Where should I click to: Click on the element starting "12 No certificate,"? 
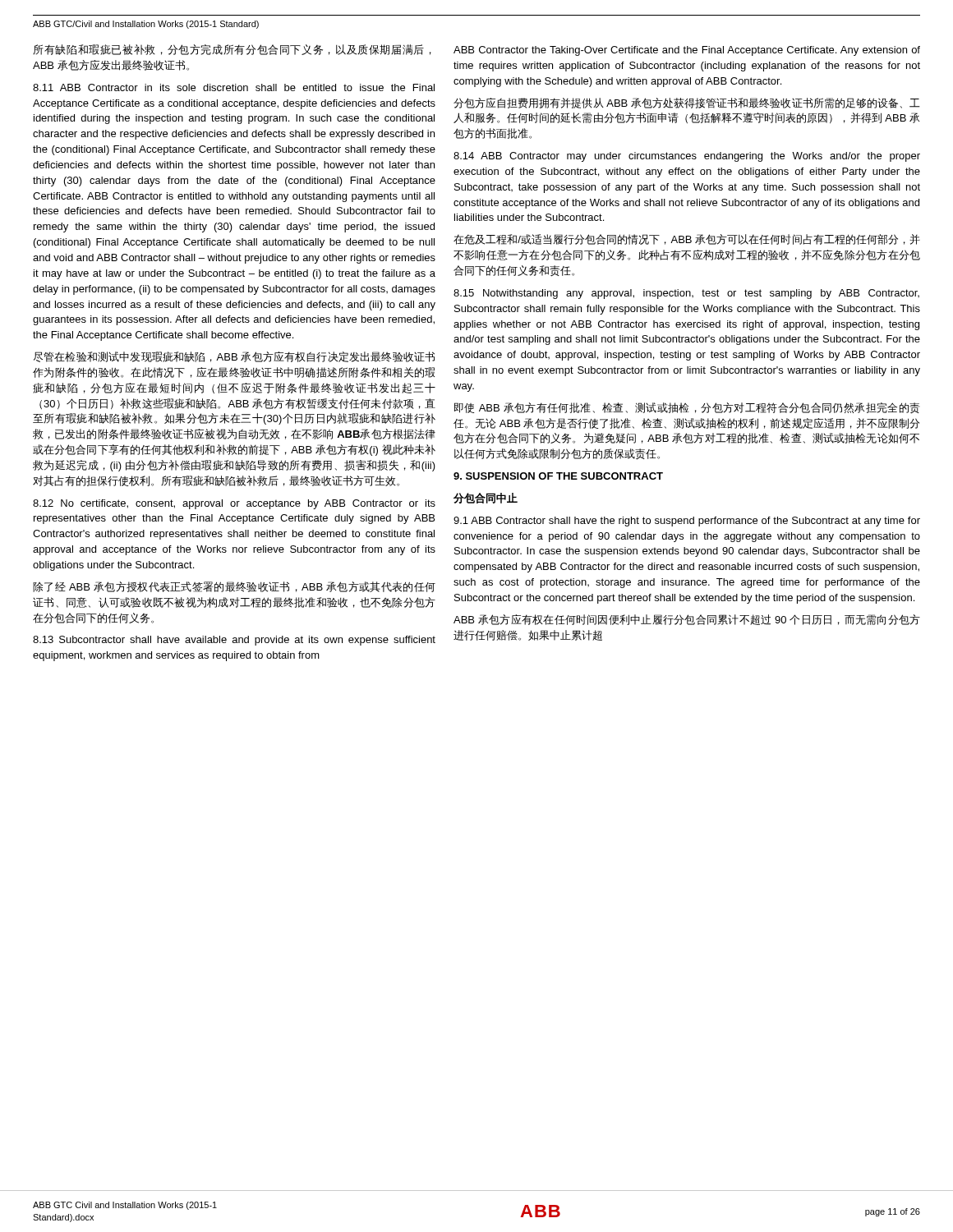[234, 534]
